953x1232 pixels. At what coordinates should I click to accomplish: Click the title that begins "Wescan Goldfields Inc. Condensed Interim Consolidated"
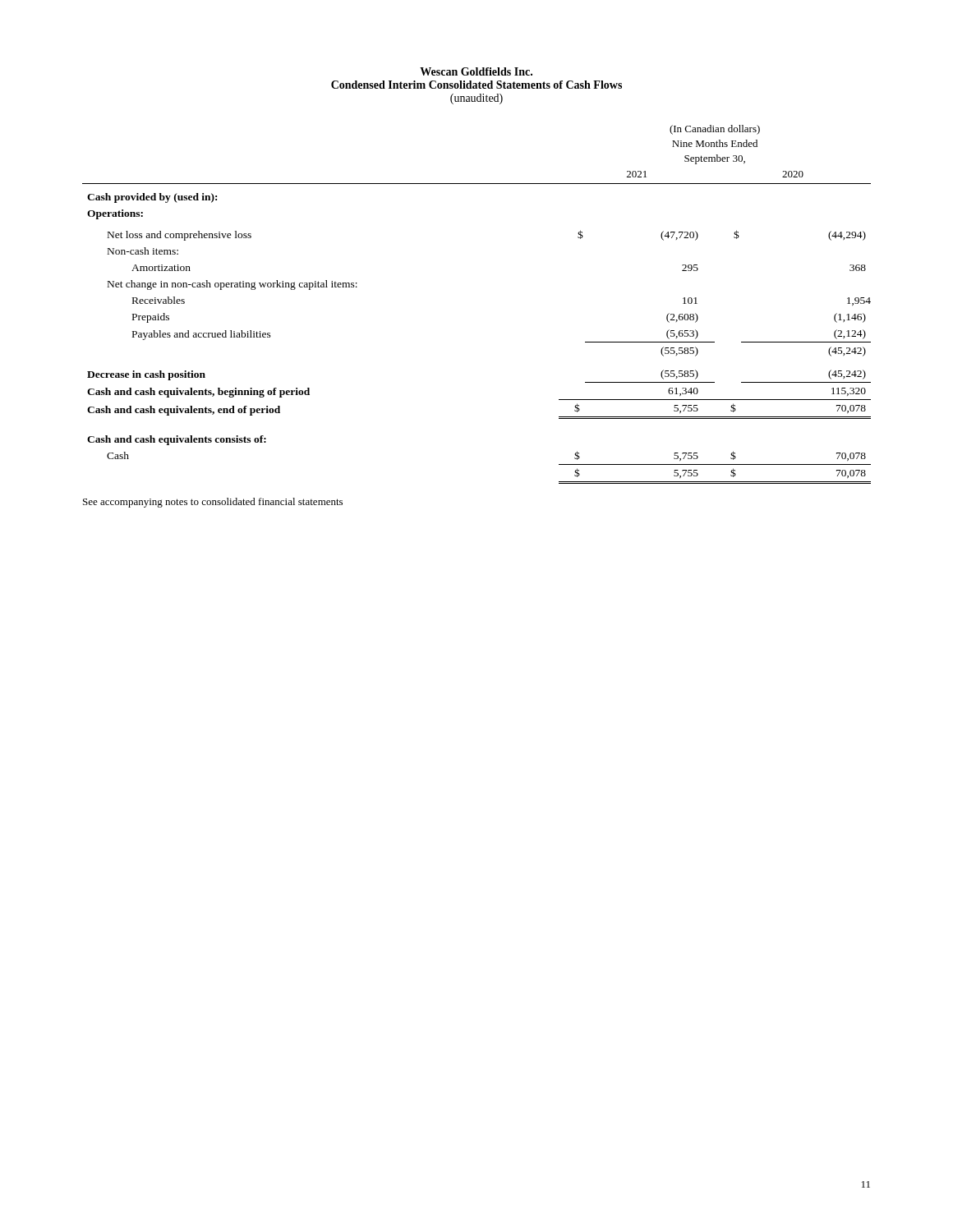pyautogui.click(x=476, y=85)
